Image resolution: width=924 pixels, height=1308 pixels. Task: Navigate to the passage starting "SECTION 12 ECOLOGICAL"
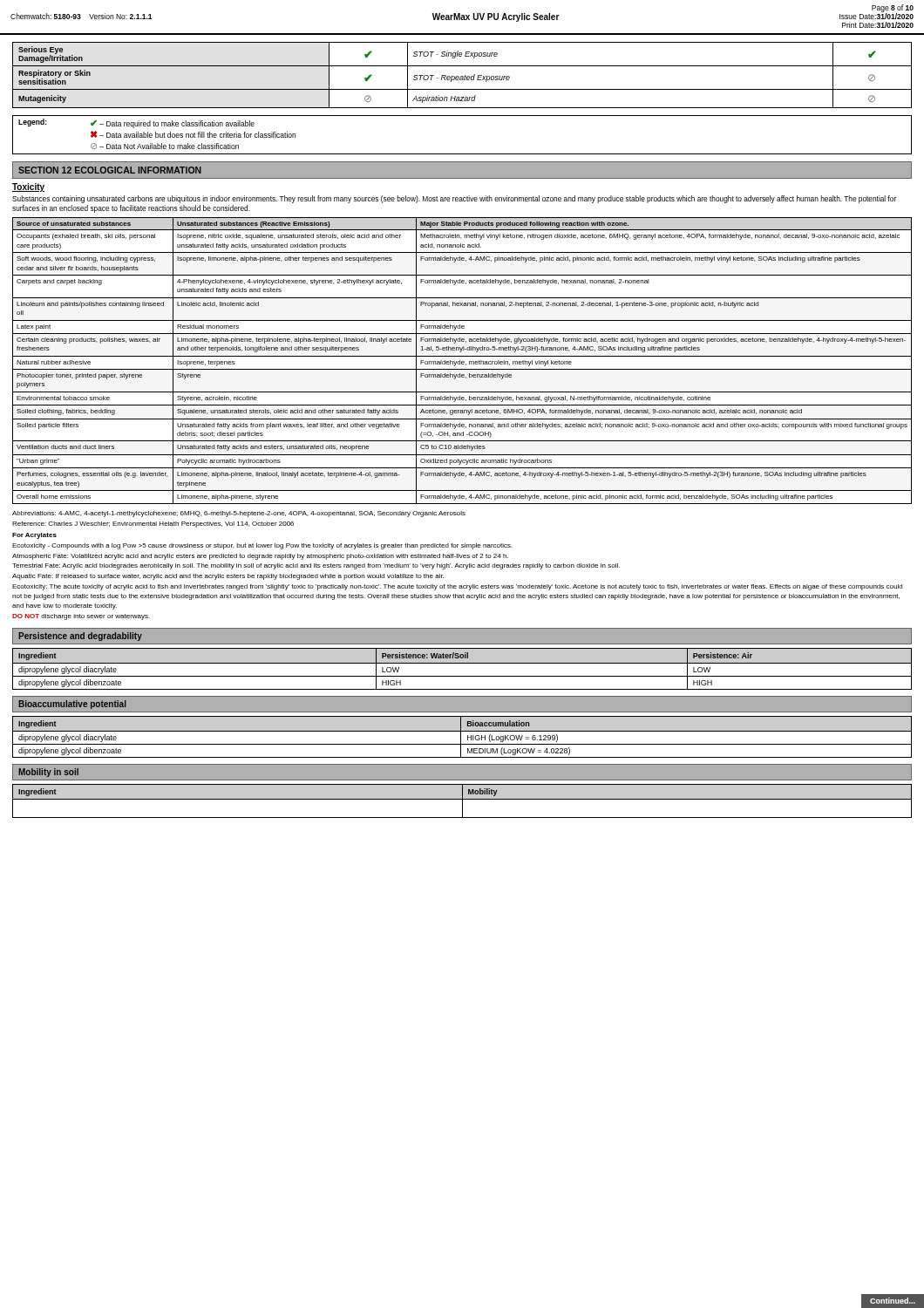110,170
